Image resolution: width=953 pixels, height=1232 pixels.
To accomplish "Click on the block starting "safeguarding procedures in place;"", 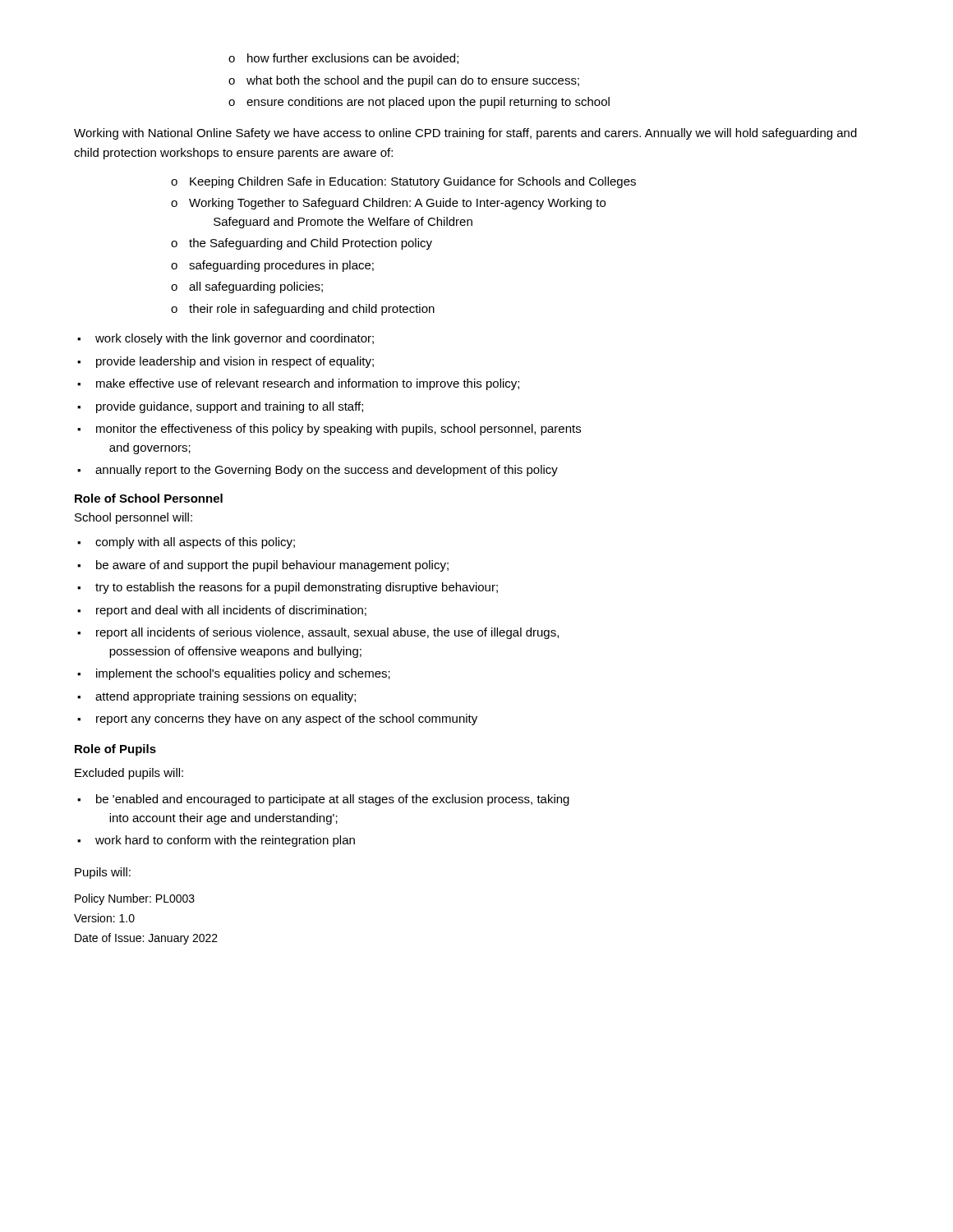I will [x=272, y=266].
